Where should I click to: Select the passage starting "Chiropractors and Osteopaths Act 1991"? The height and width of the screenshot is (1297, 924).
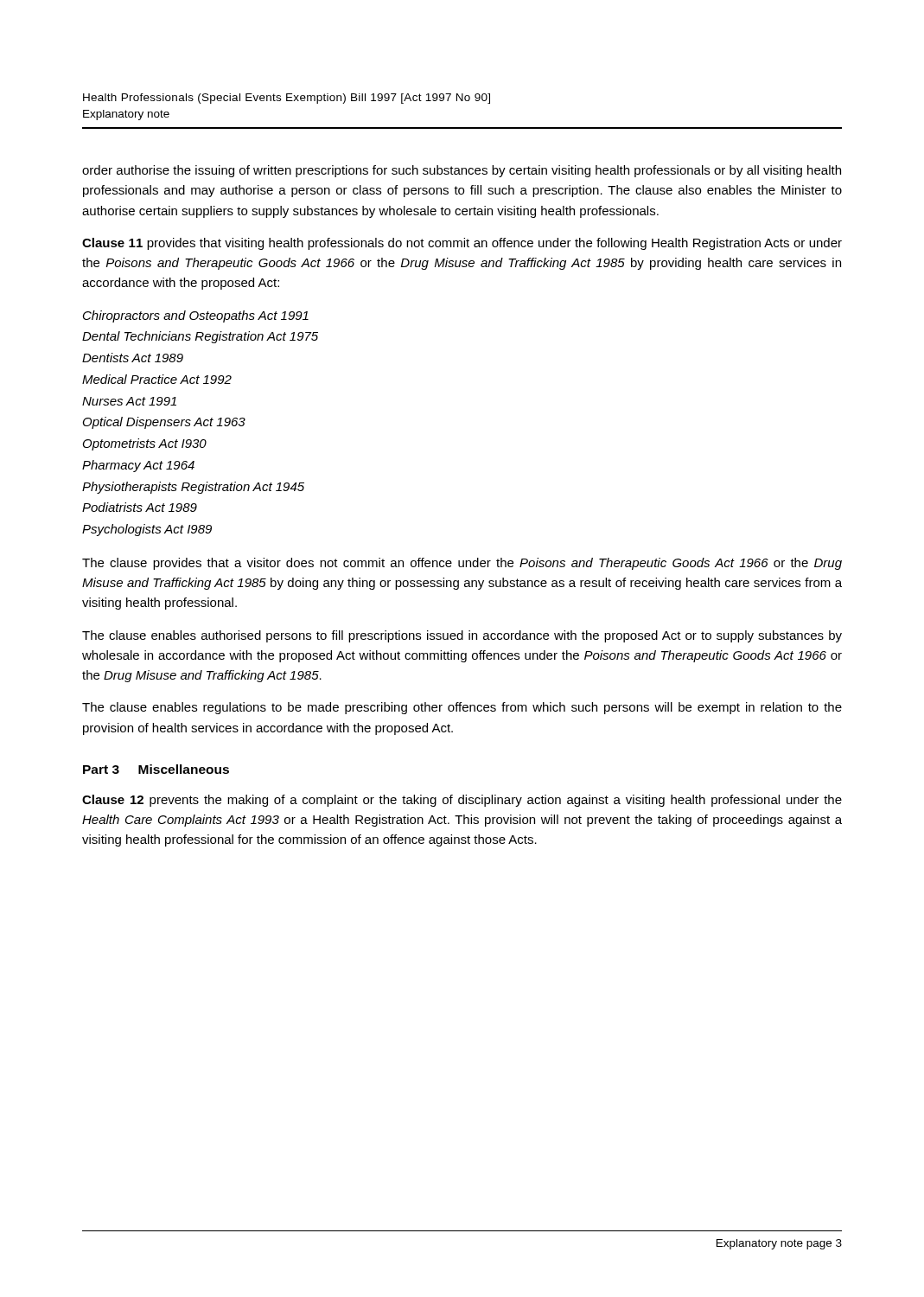click(196, 315)
